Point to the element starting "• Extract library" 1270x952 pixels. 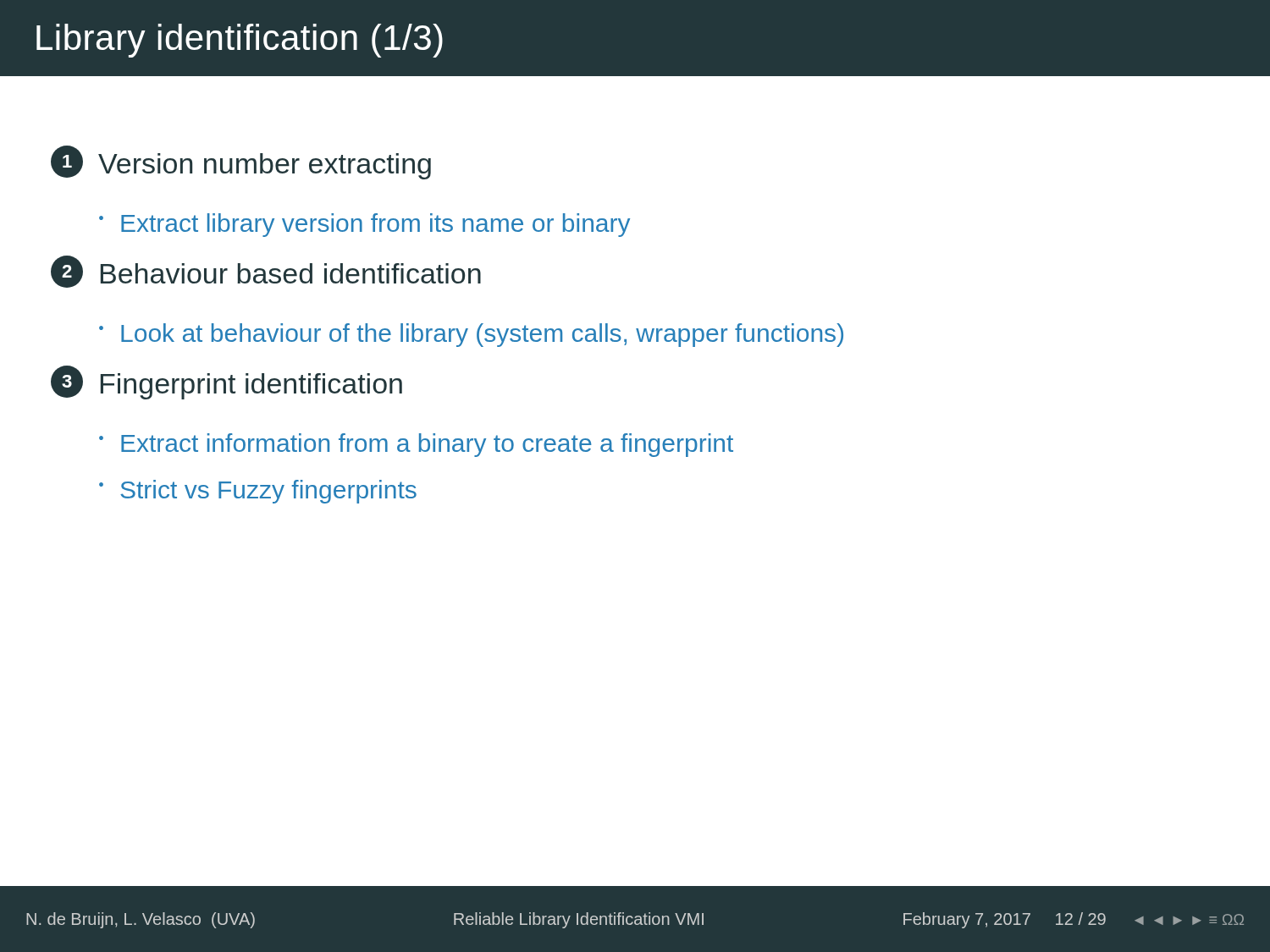[x=364, y=223]
